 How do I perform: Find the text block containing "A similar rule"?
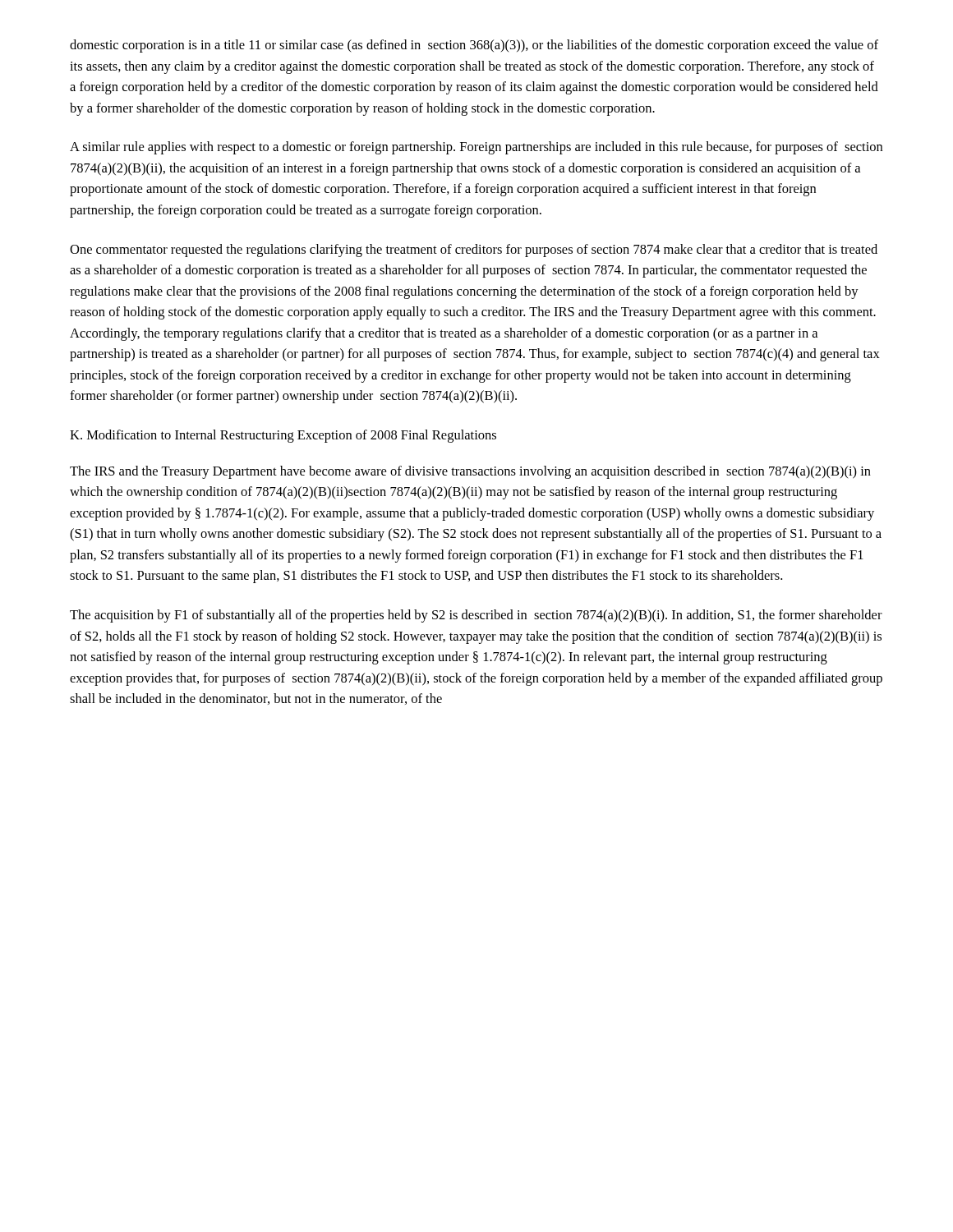tap(476, 178)
